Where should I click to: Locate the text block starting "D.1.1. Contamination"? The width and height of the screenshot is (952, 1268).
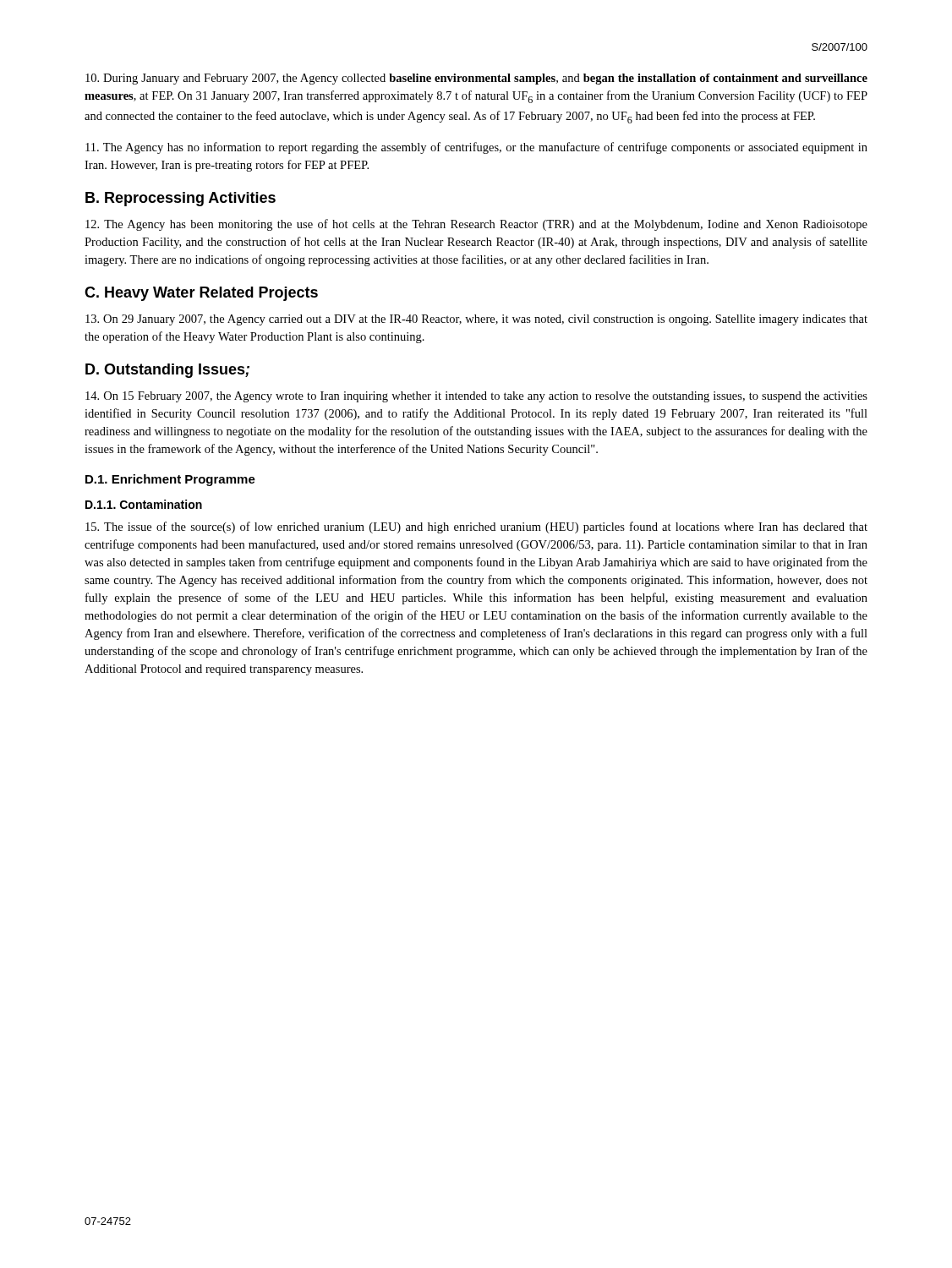[143, 505]
